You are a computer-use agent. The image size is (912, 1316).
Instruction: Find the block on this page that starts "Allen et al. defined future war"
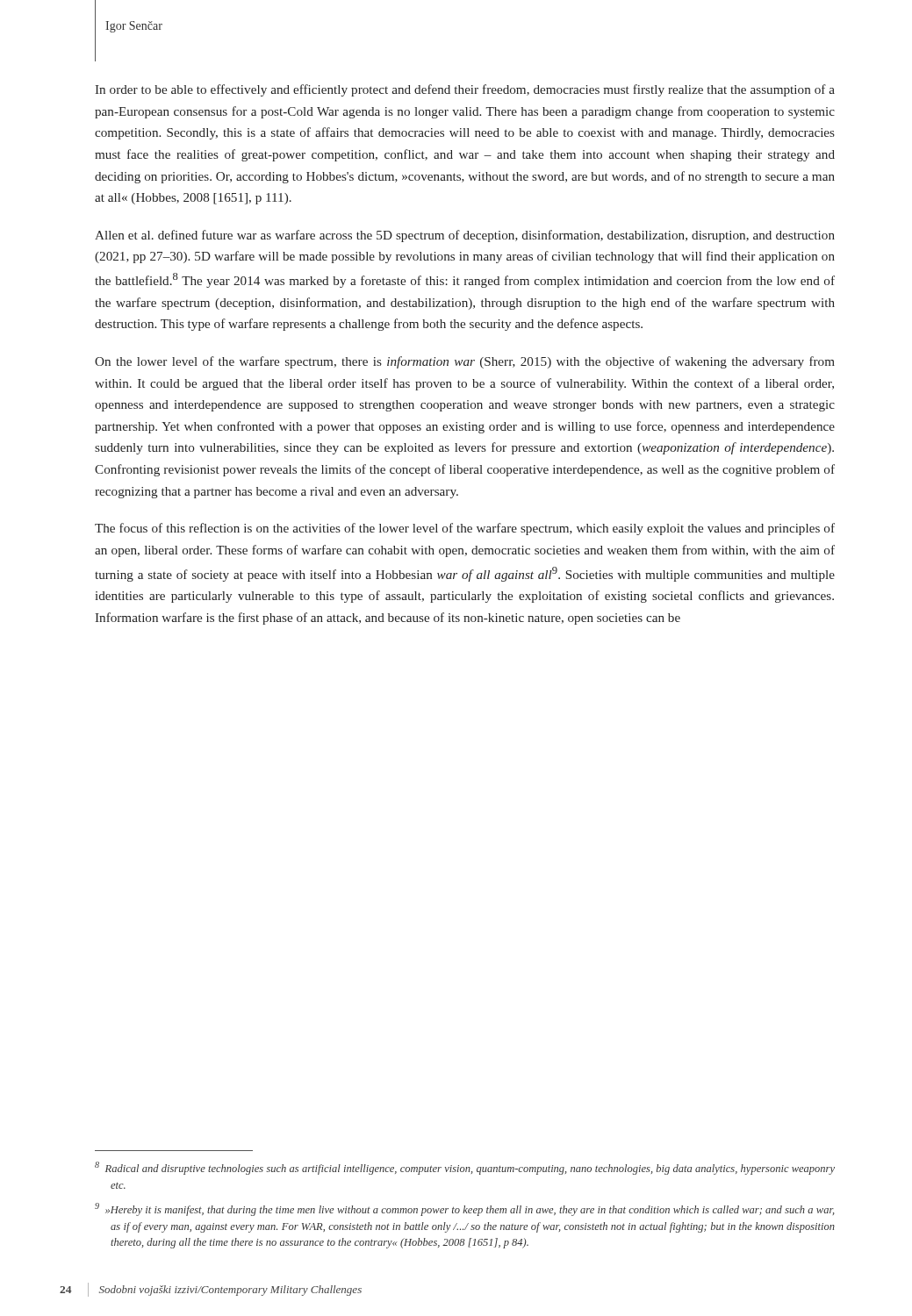click(465, 280)
